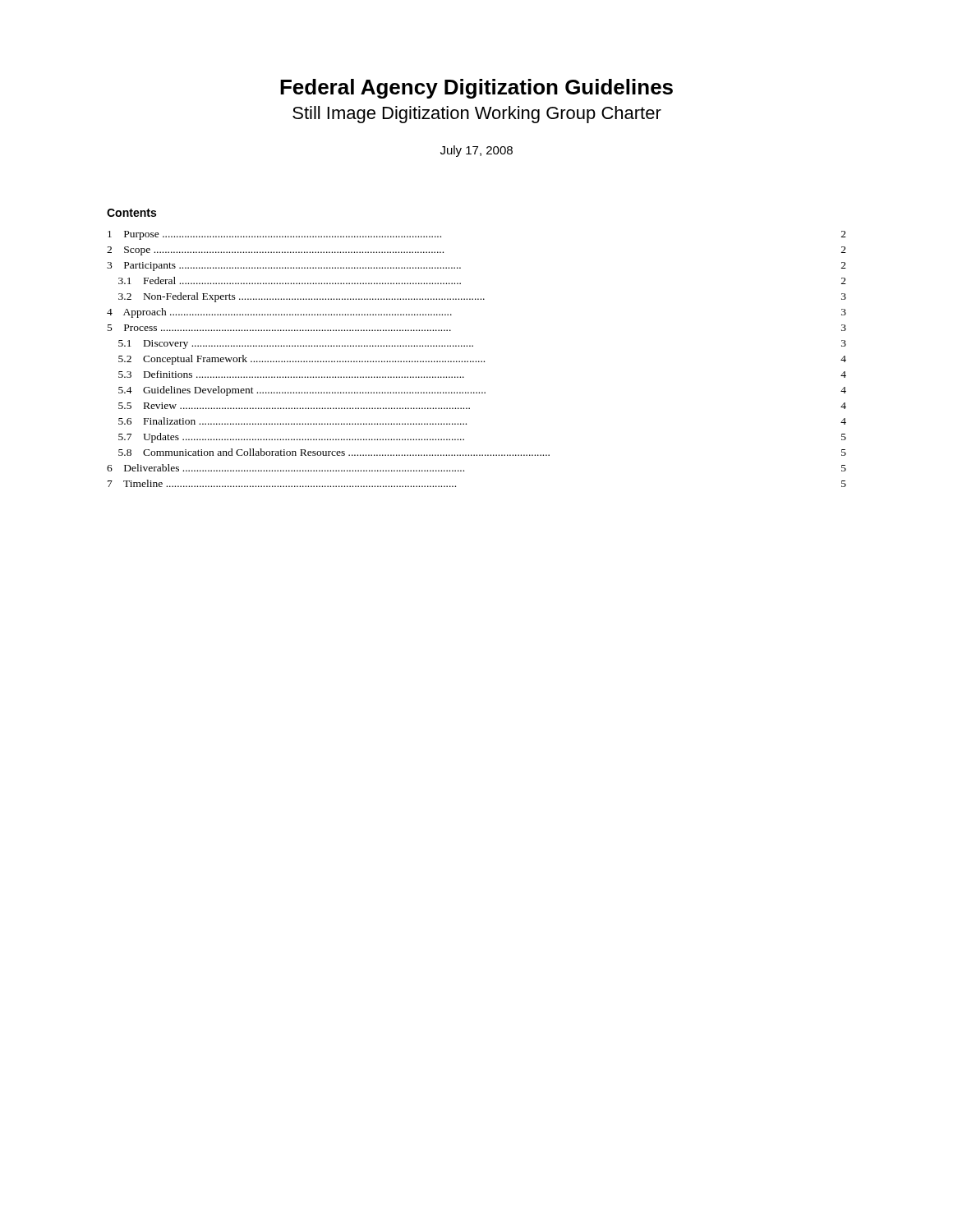Point to the element starting "7 Timeline"

click(x=161, y=483)
